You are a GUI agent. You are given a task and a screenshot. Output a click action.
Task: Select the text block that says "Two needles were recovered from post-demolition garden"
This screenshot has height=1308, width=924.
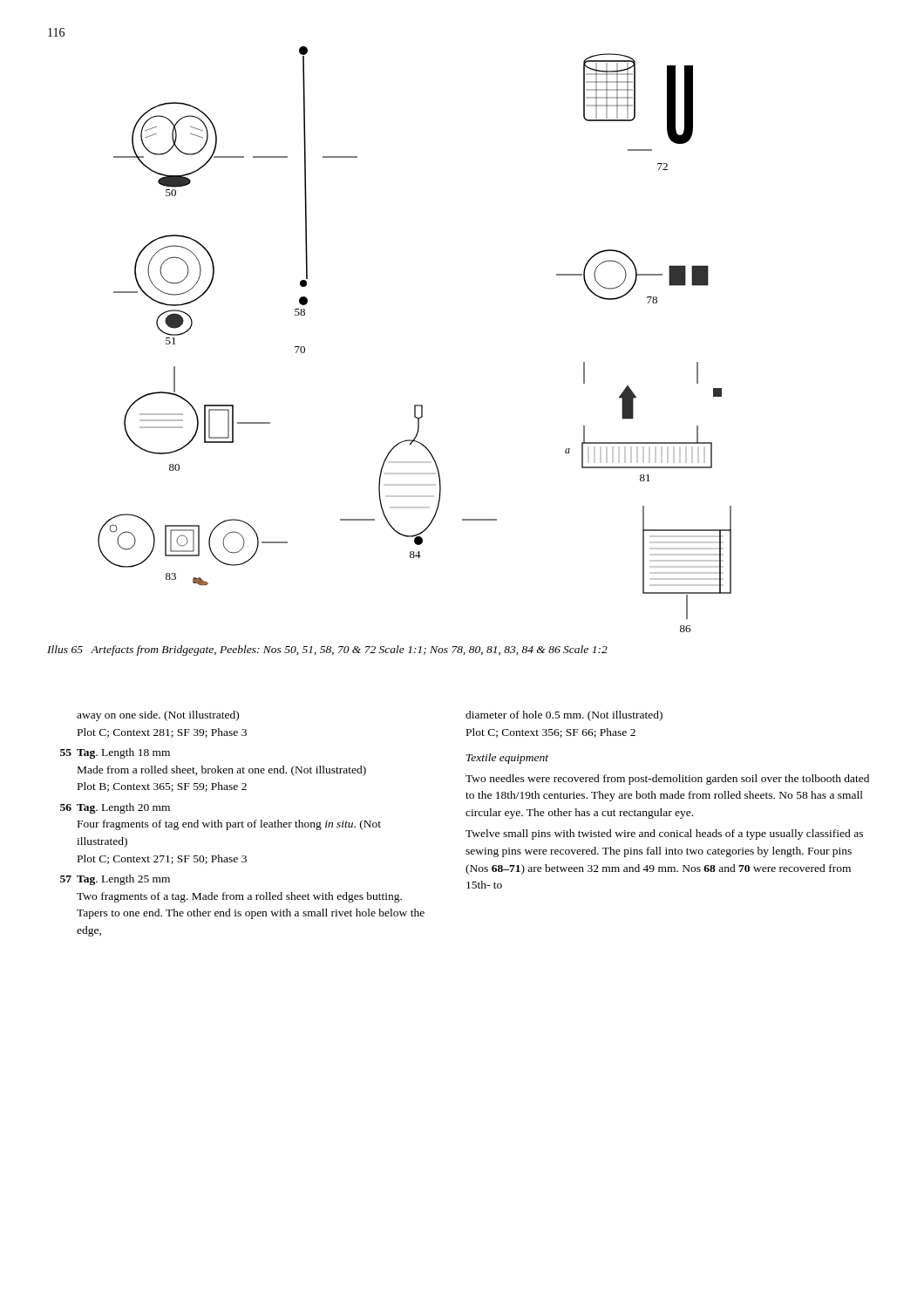(670, 832)
